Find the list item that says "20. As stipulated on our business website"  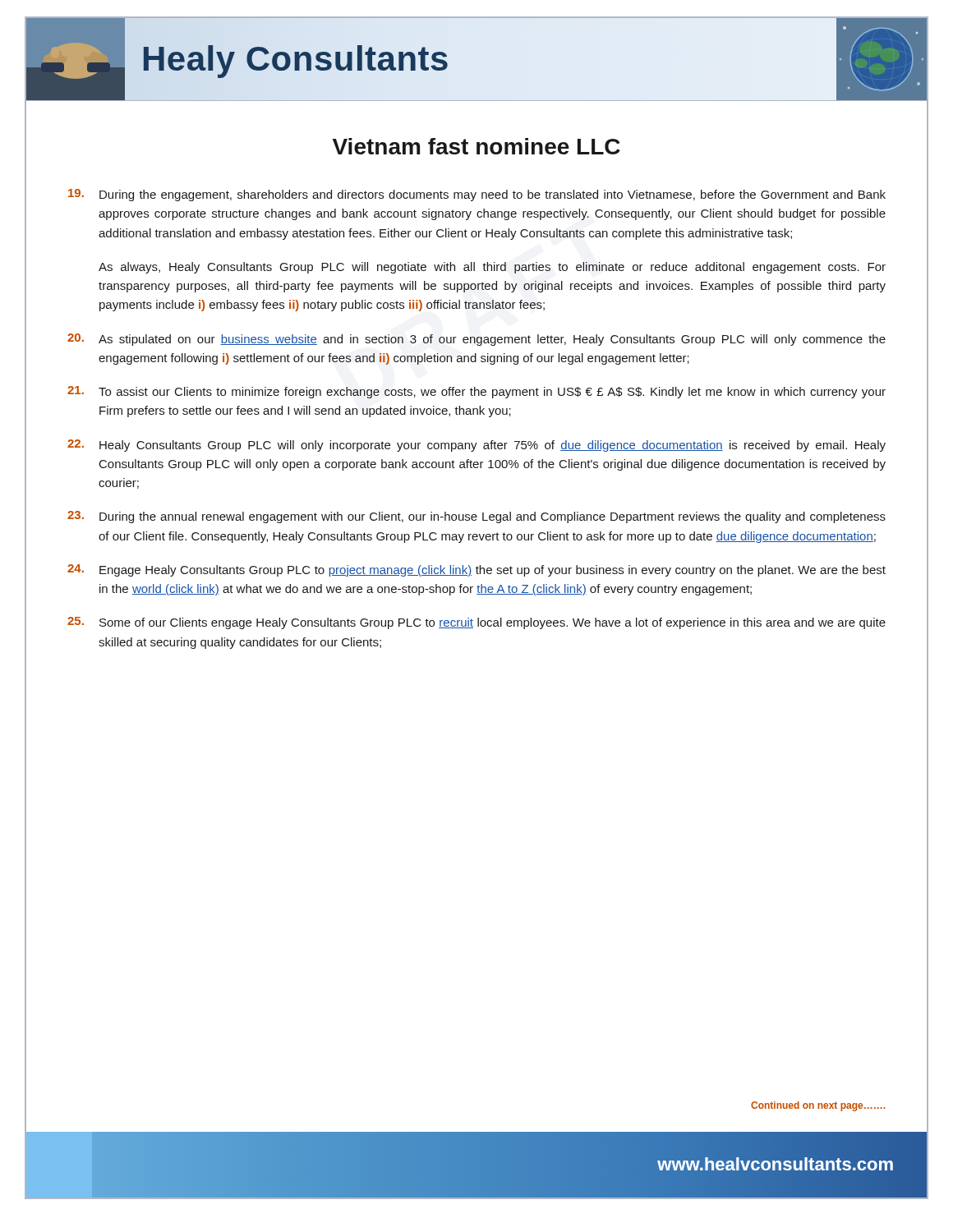coord(476,348)
